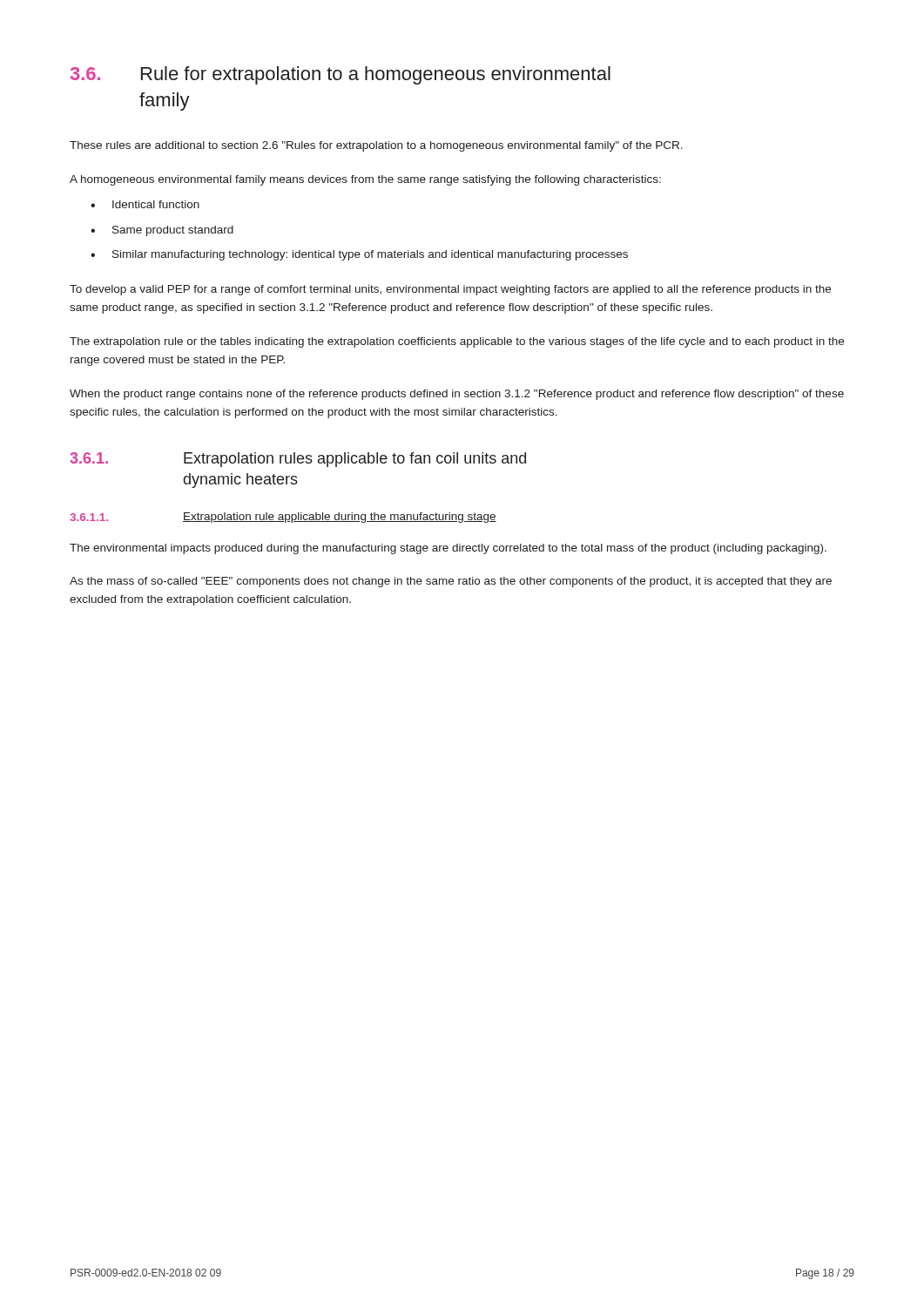Image resolution: width=924 pixels, height=1307 pixels.
Task: Where is the passage that starts "The extrapolation rule or the tables"?
Action: point(457,350)
